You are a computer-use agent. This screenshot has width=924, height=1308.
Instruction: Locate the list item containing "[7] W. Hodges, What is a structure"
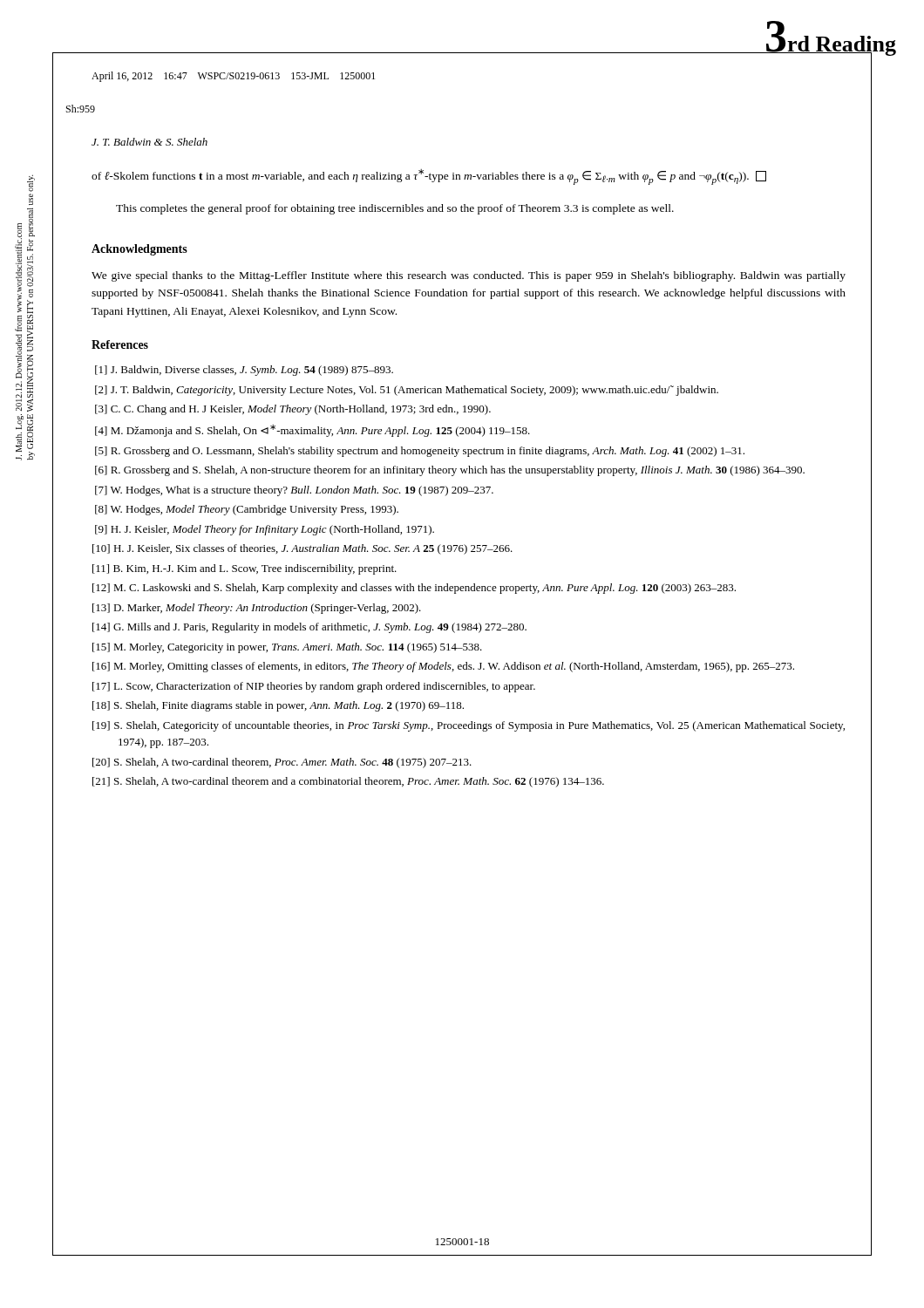[x=293, y=489]
